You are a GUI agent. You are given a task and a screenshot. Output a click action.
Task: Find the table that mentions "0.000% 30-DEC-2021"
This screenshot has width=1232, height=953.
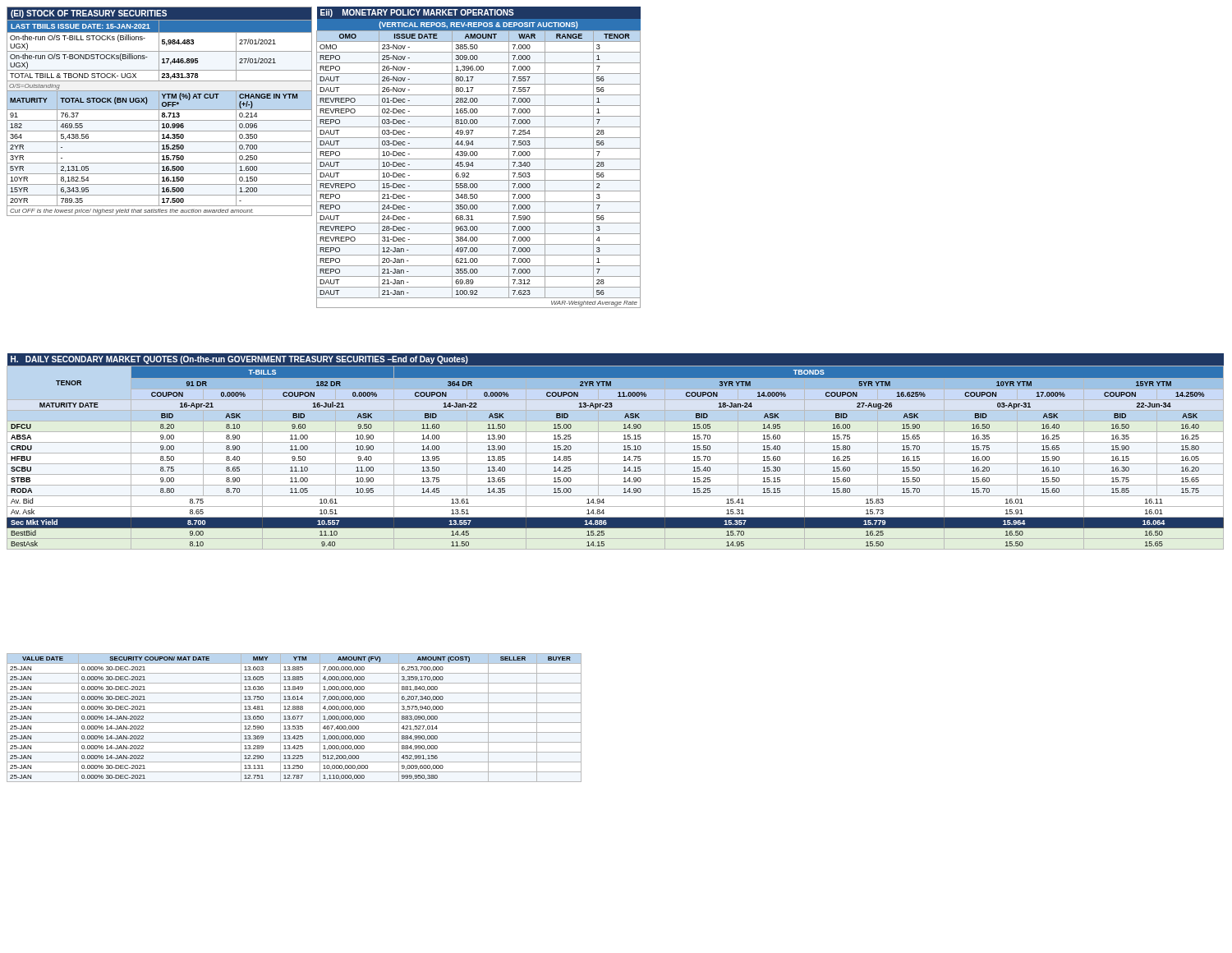294,718
